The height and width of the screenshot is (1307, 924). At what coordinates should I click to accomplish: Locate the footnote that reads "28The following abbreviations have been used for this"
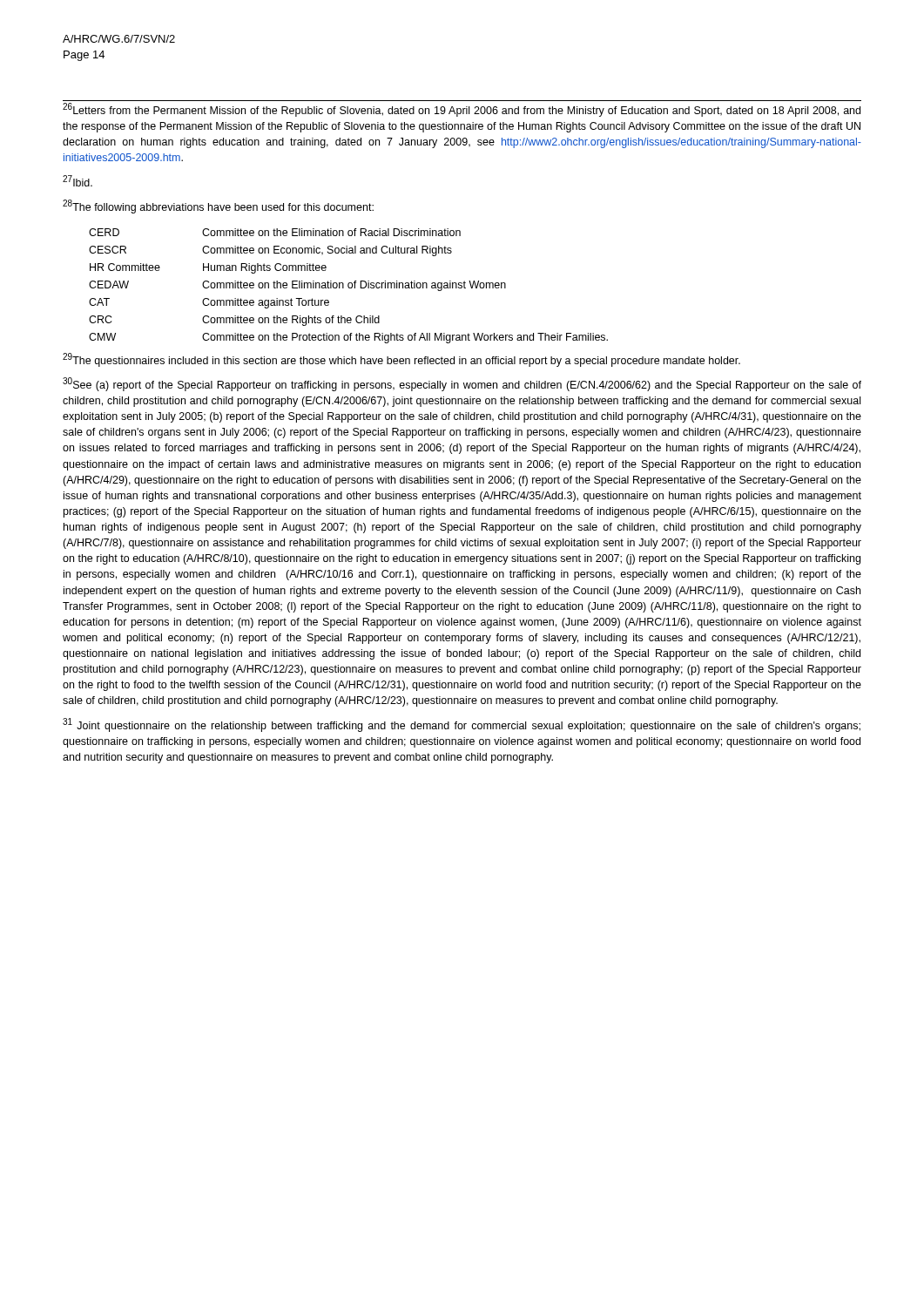point(219,206)
